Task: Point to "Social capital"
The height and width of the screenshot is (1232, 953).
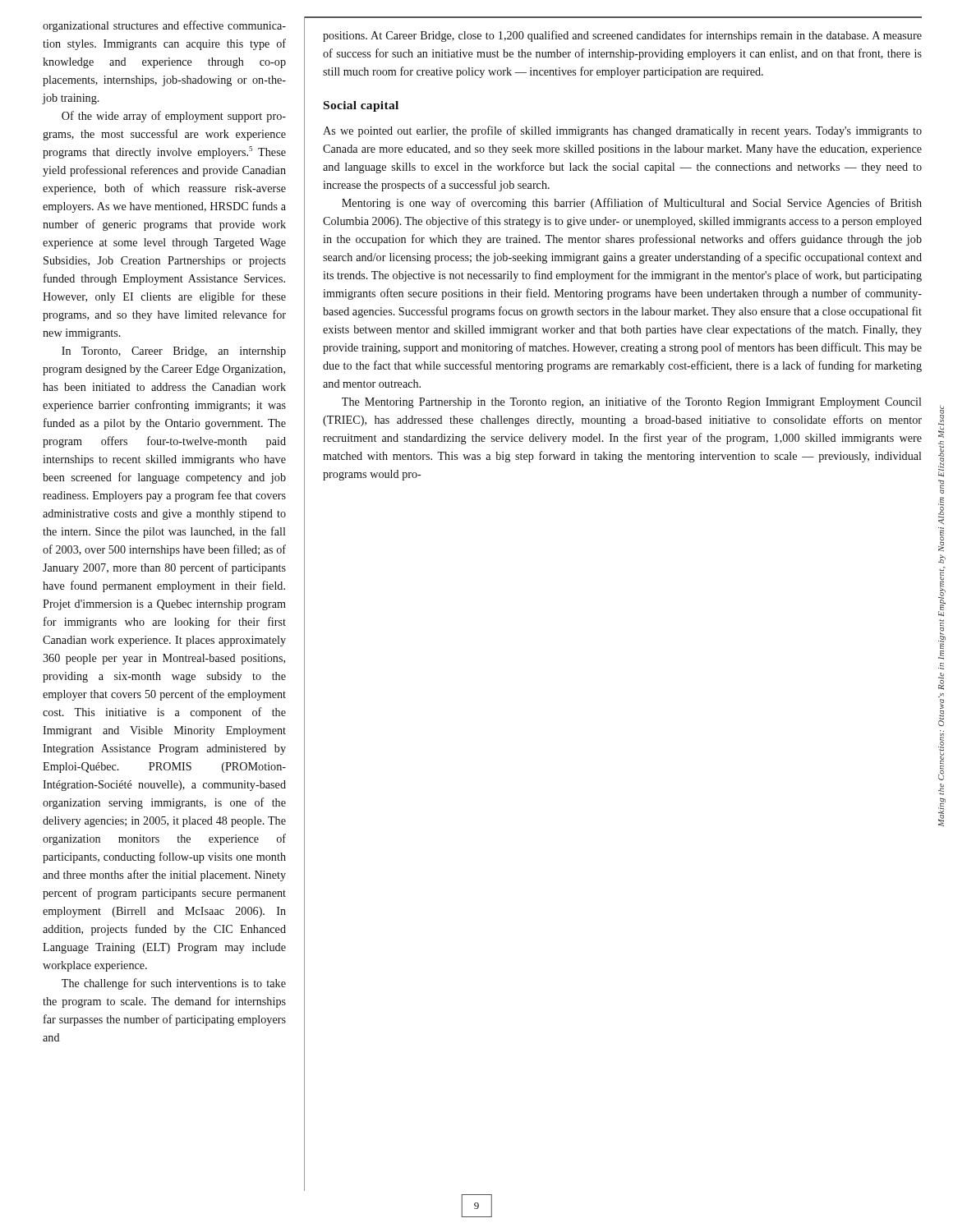Action: (x=361, y=105)
